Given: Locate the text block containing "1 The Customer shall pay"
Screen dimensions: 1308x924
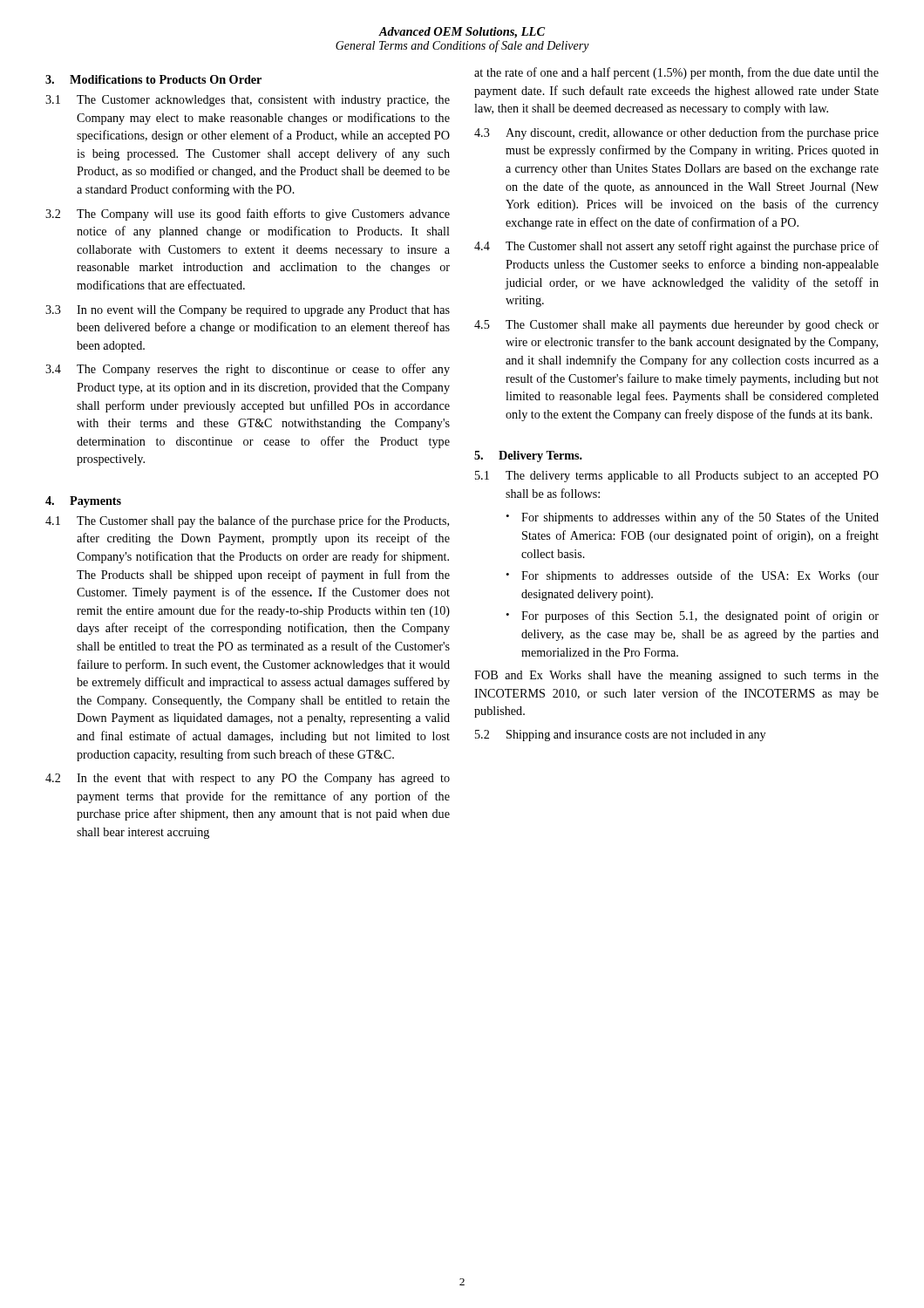Looking at the screenshot, I should [x=248, y=637].
